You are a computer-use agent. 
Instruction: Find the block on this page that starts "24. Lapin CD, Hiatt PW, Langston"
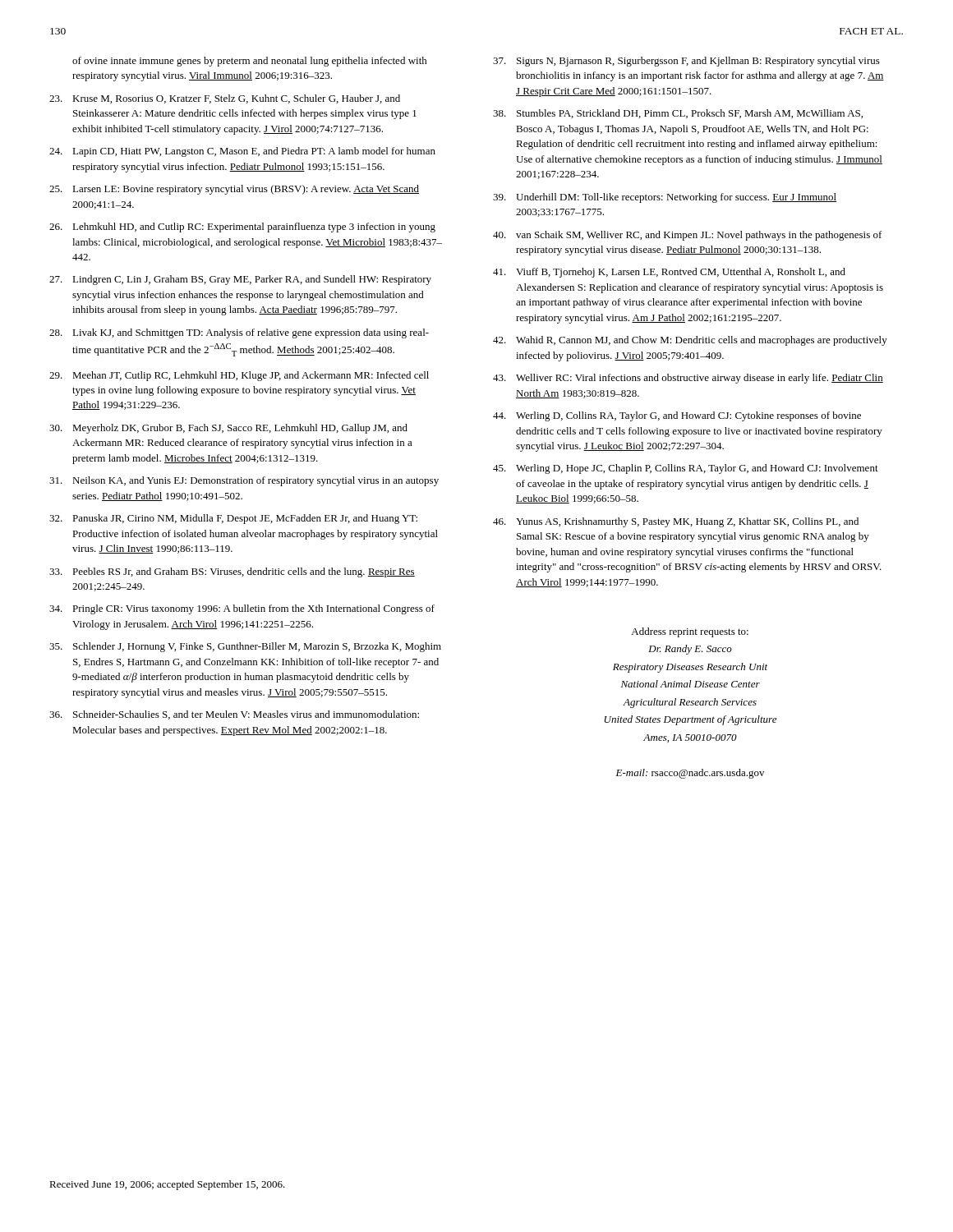[x=246, y=159]
